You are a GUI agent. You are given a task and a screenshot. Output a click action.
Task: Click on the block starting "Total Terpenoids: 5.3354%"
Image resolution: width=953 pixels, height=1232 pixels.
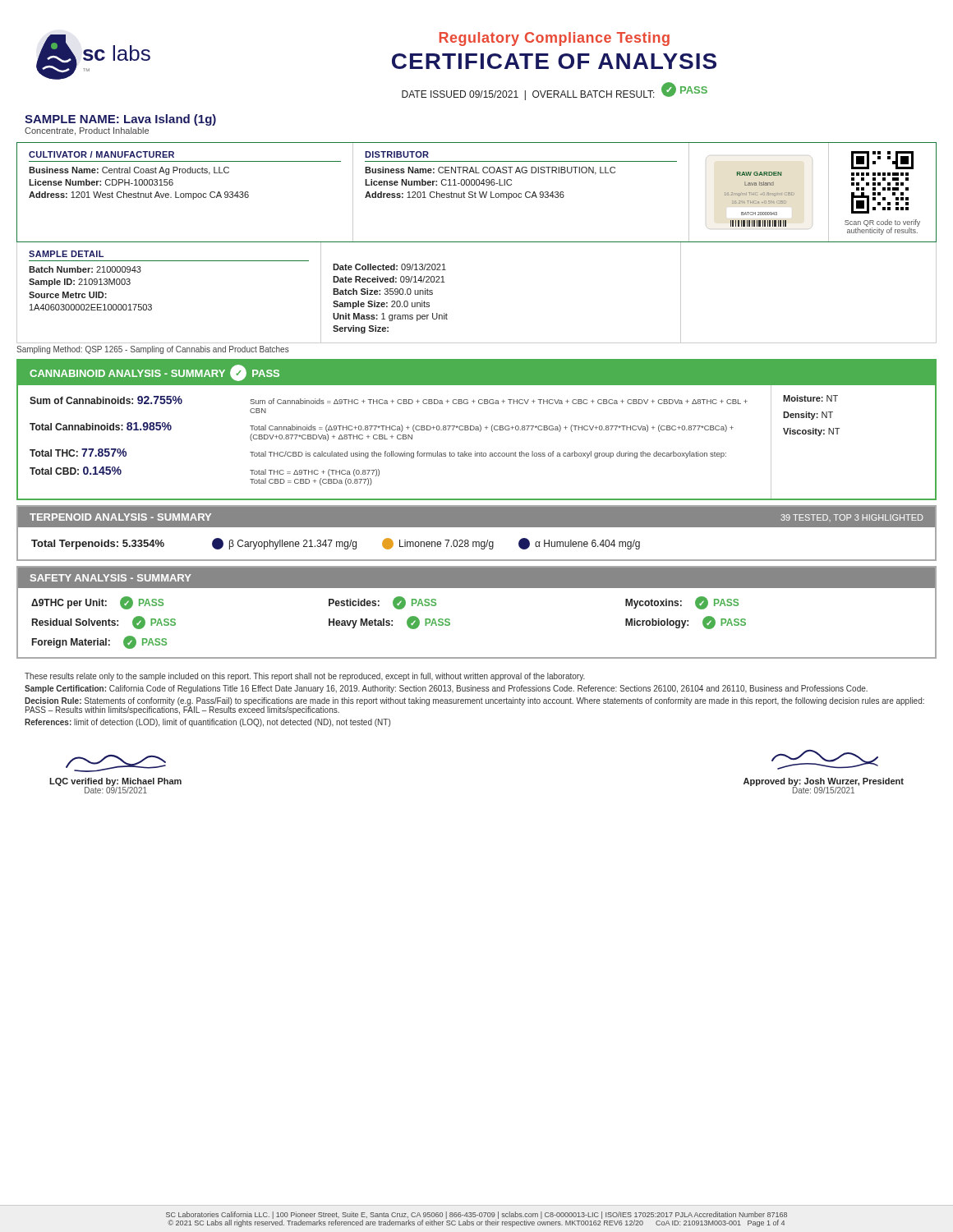(x=98, y=543)
